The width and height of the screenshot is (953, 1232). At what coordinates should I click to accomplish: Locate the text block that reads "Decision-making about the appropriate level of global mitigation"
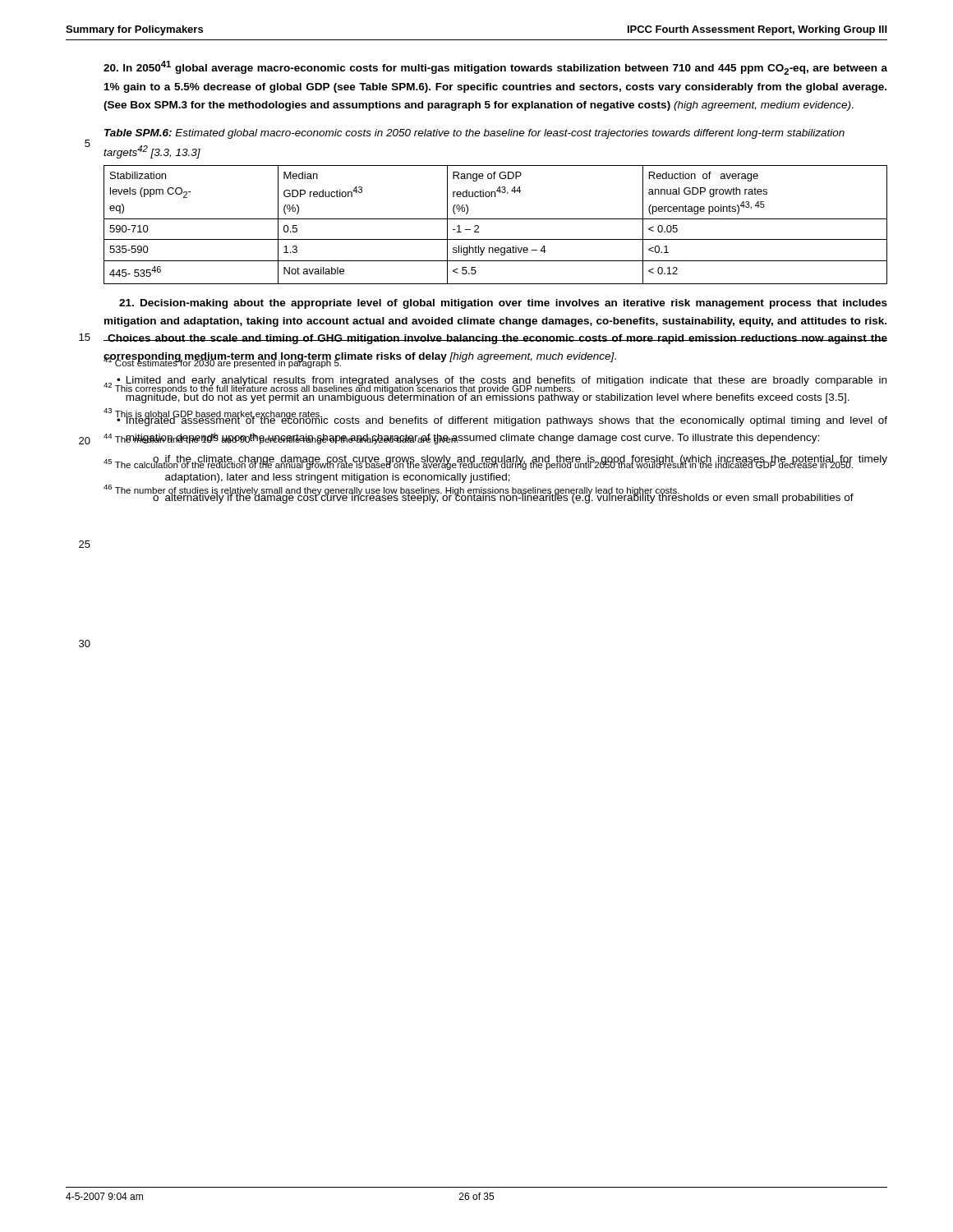tap(495, 329)
